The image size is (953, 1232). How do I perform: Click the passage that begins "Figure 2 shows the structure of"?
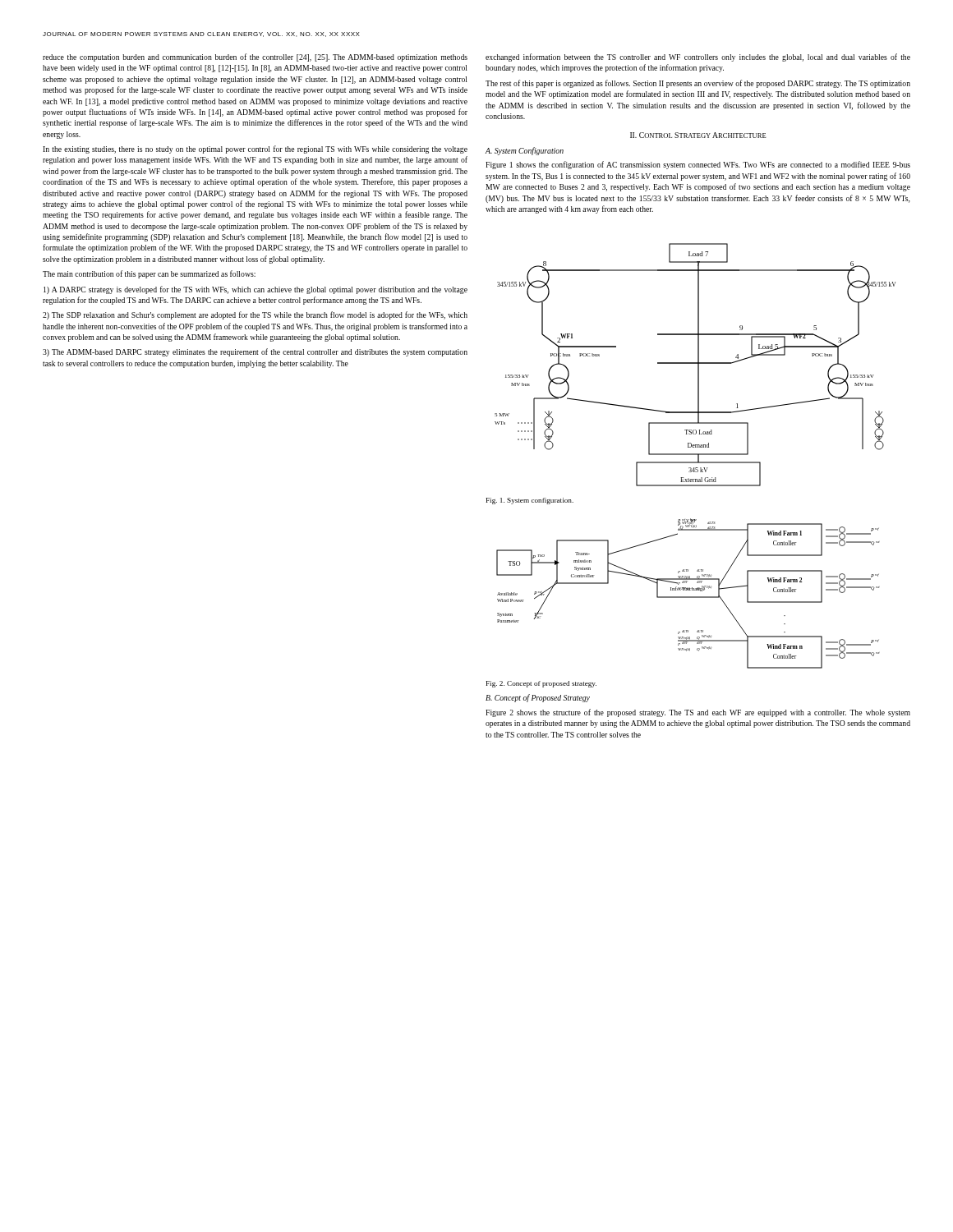[698, 723]
